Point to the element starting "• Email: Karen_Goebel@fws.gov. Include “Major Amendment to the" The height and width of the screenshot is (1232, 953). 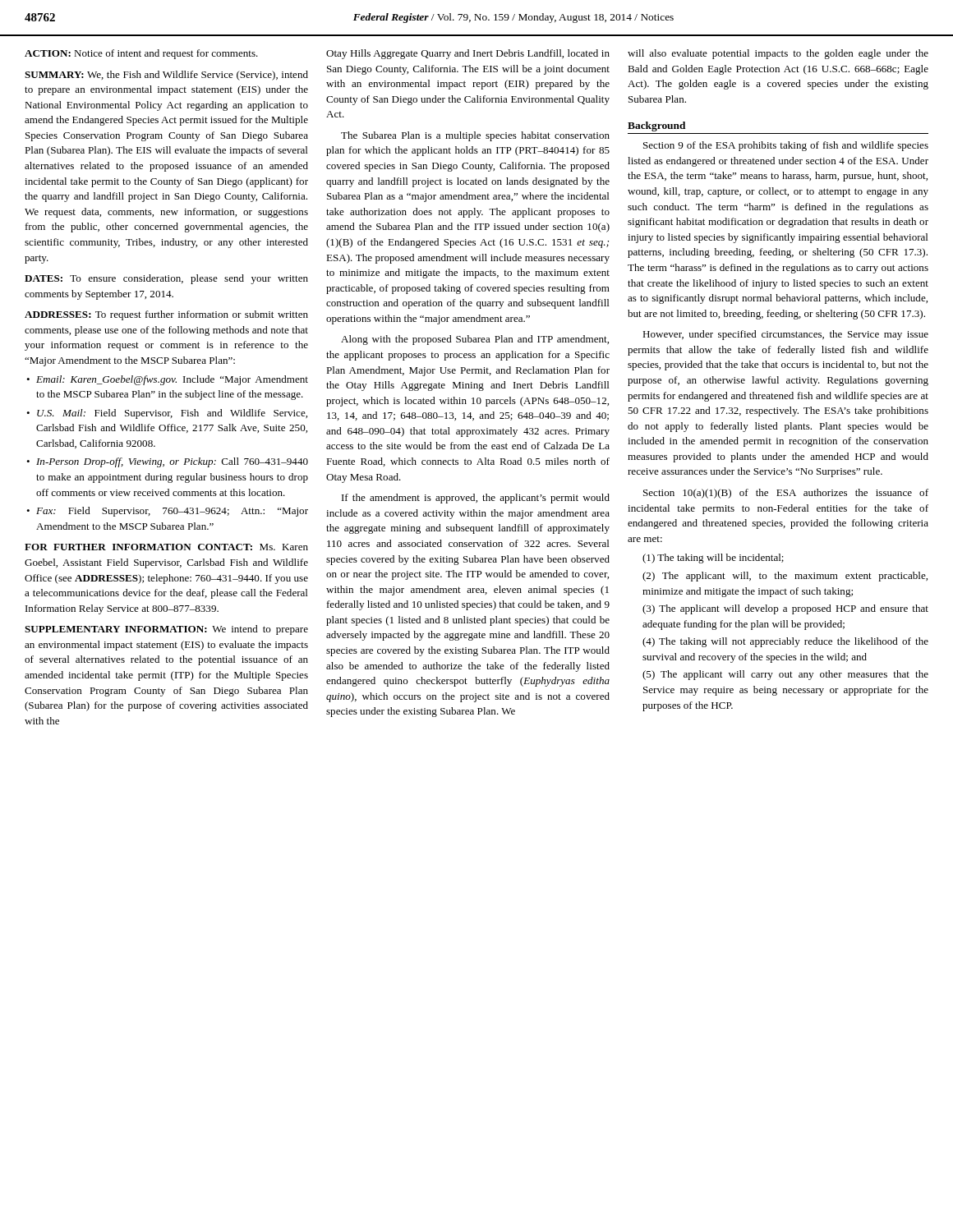(167, 386)
